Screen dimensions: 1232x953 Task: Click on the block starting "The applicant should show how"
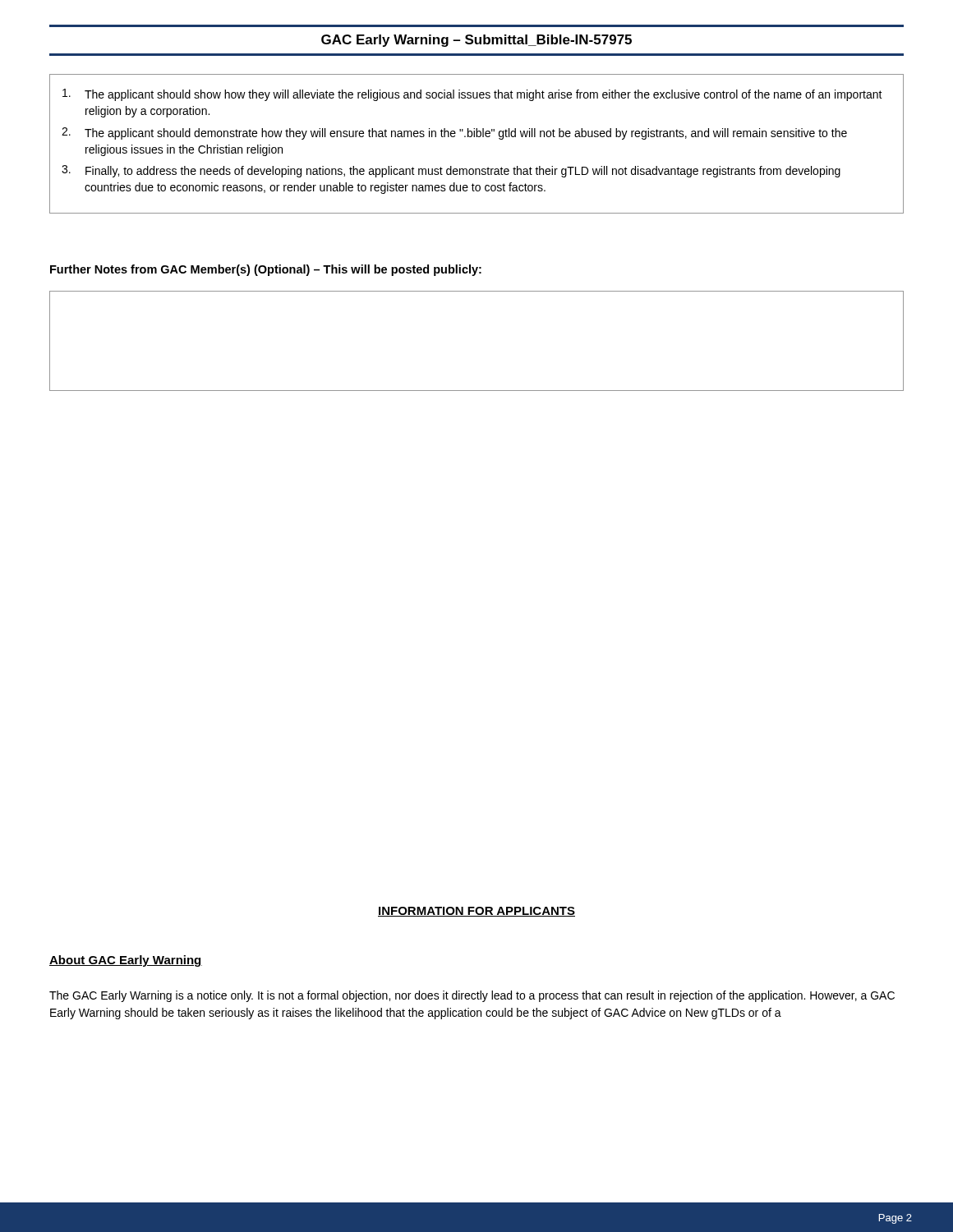coord(474,103)
